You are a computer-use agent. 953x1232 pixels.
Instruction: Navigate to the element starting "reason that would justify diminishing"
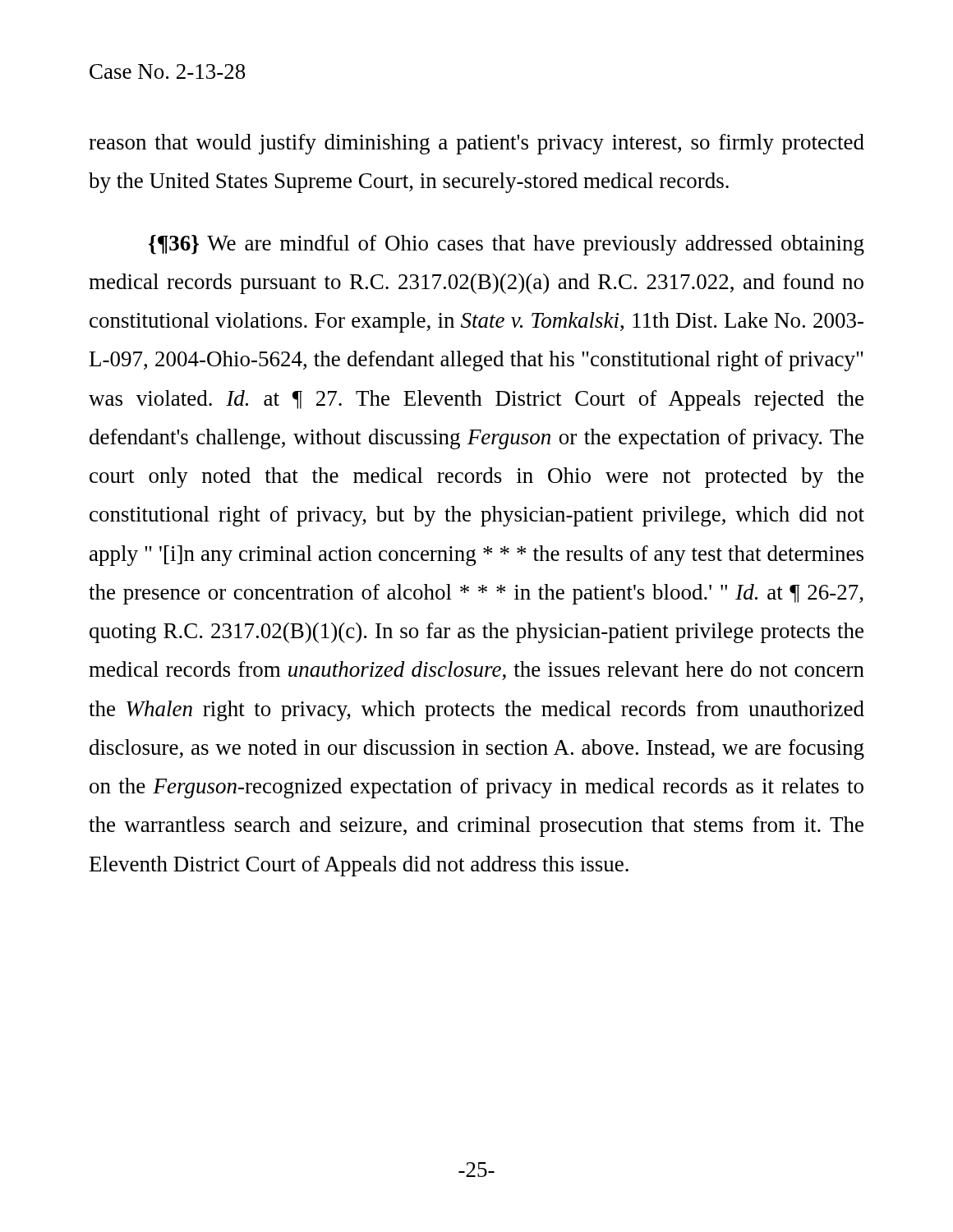(x=476, y=144)
